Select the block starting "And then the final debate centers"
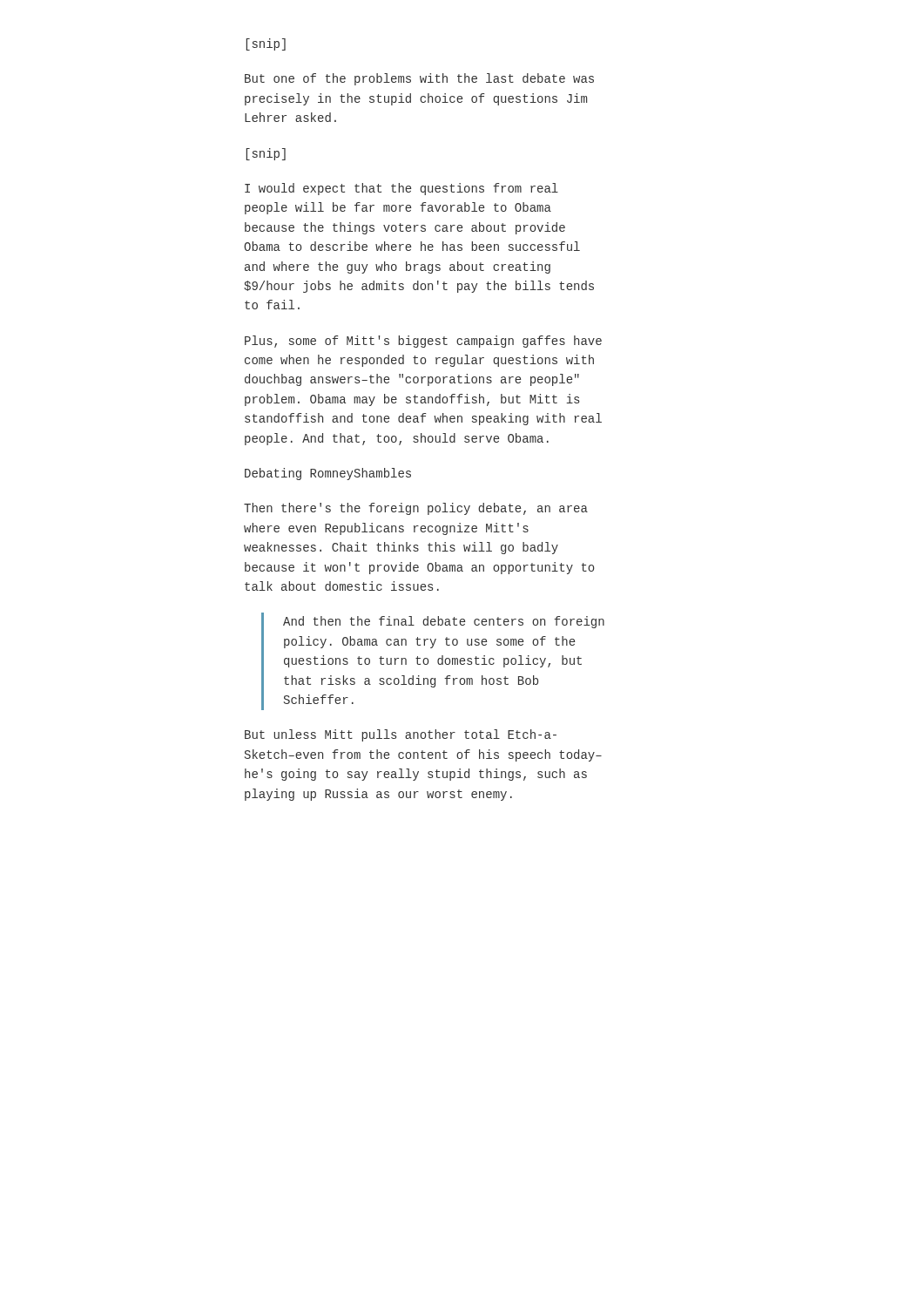Image resolution: width=924 pixels, height=1307 pixels. [444, 661]
